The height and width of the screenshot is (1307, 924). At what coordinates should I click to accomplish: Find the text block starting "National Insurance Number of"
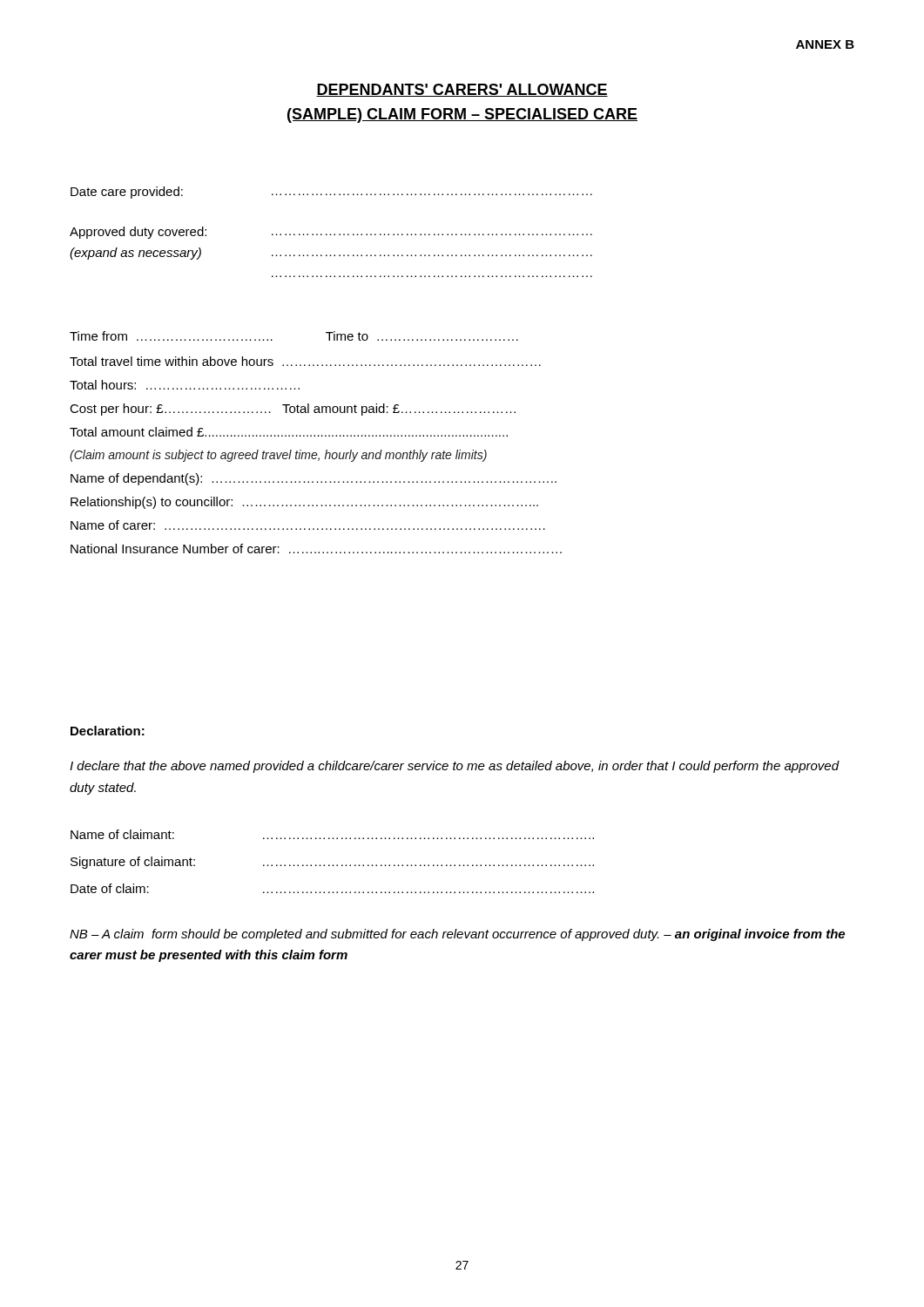coord(316,548)
